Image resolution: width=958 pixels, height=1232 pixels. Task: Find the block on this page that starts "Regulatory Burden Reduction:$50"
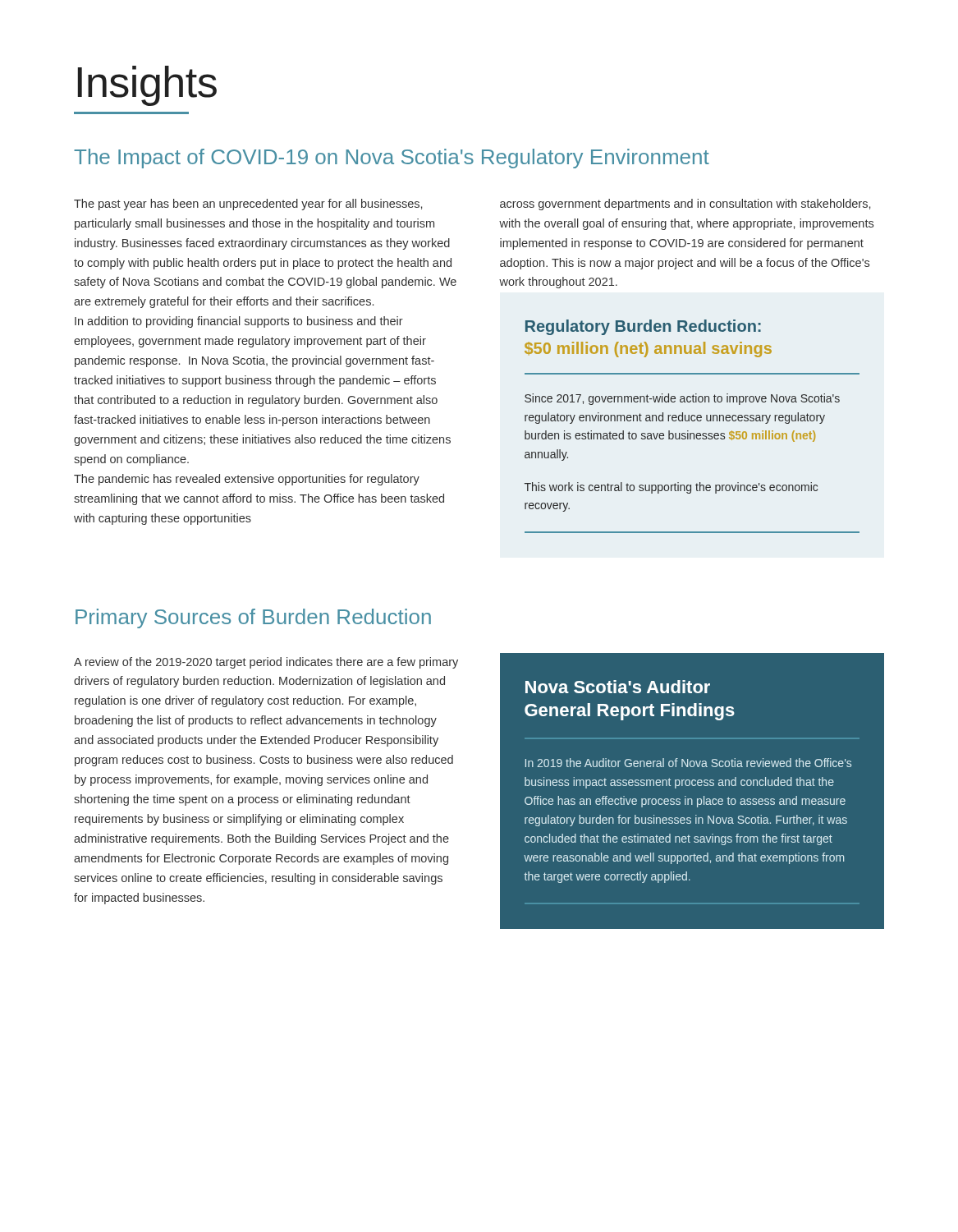(x=692, y=424)
